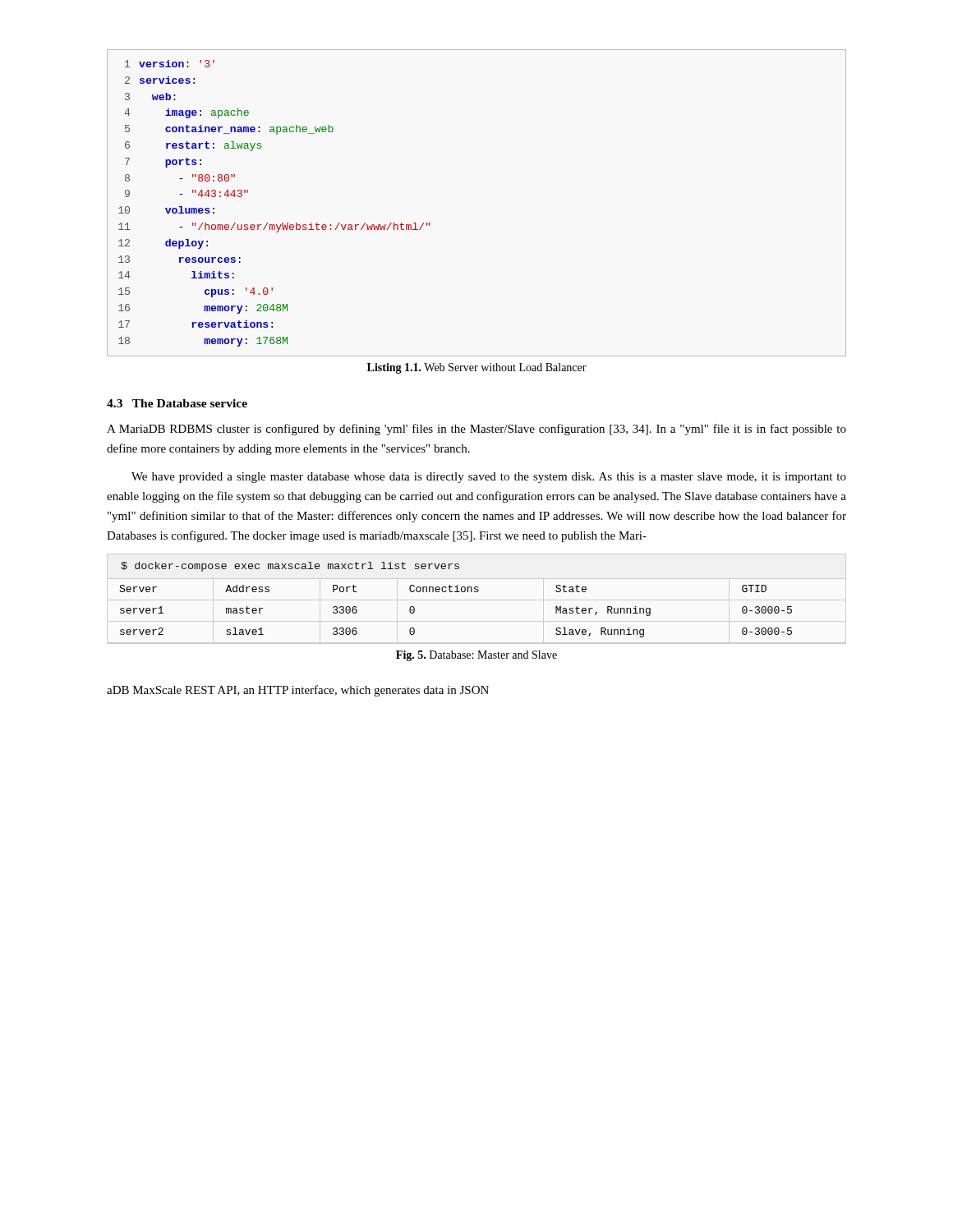Point to the text starting "Fig. 5. Database: Master and"
This screenshot has width=953, height=1232.
(476, 655)
